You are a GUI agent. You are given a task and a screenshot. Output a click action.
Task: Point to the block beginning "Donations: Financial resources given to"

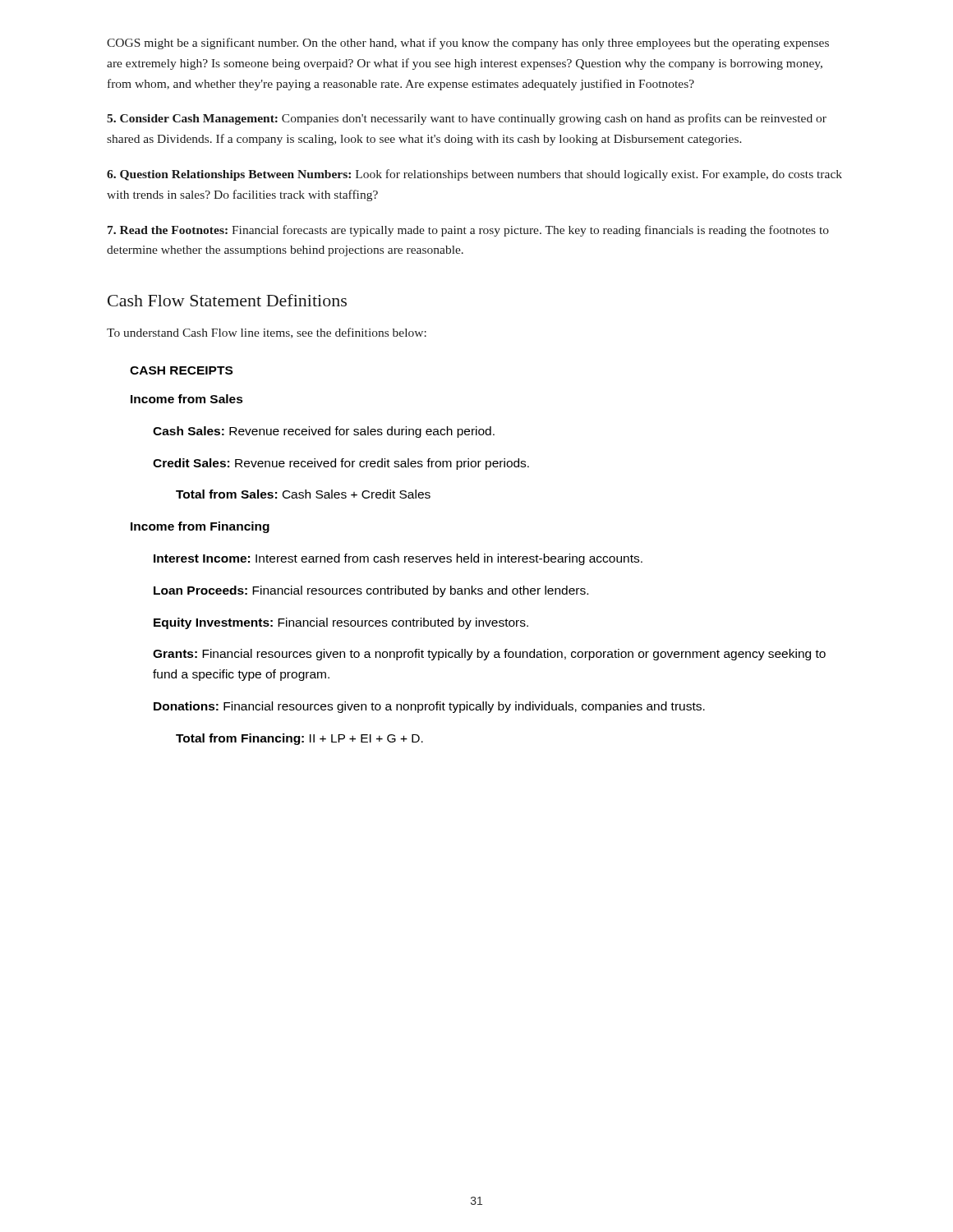click(429, 706)
